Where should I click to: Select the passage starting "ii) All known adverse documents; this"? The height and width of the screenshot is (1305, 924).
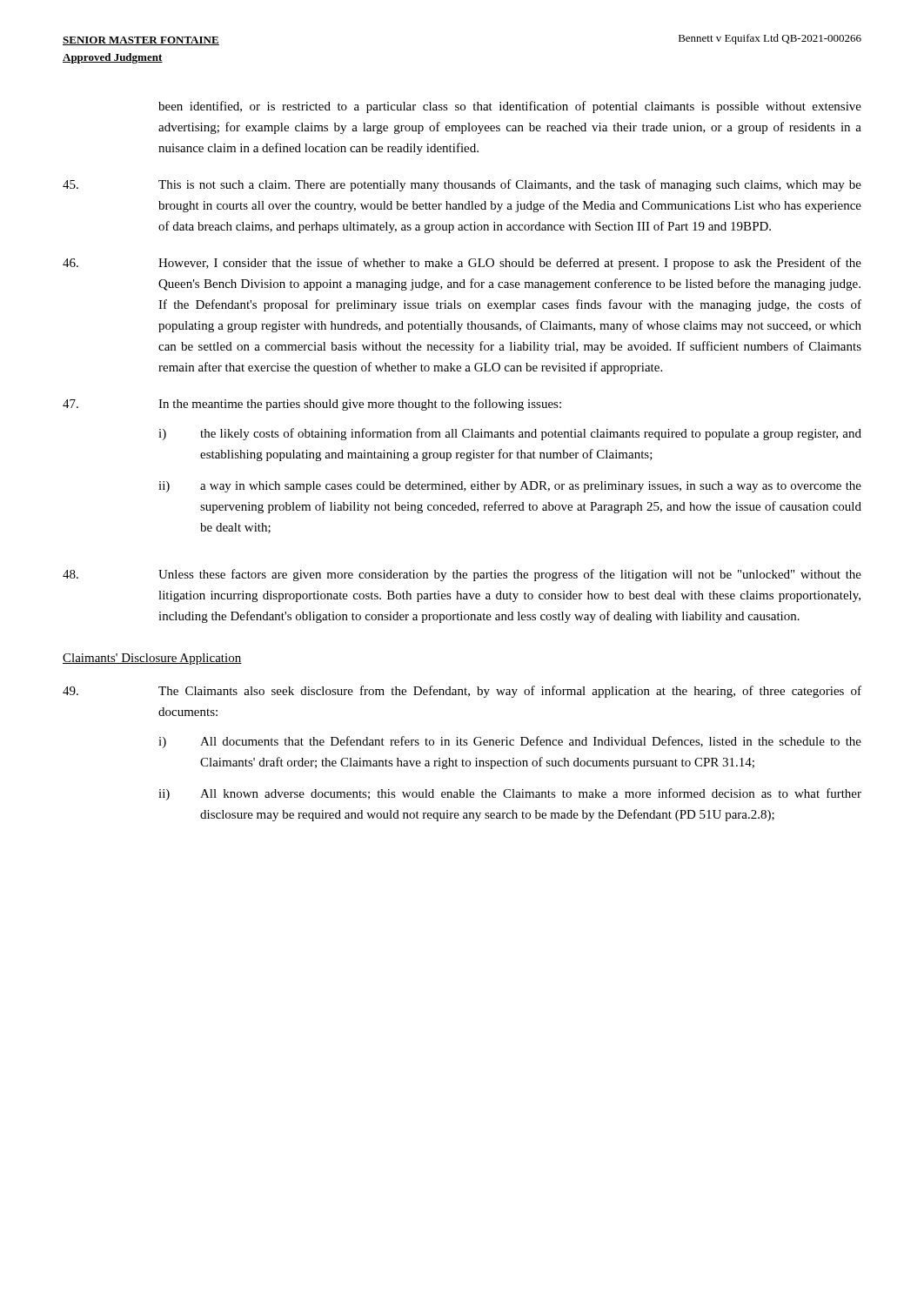click(510, 804)
